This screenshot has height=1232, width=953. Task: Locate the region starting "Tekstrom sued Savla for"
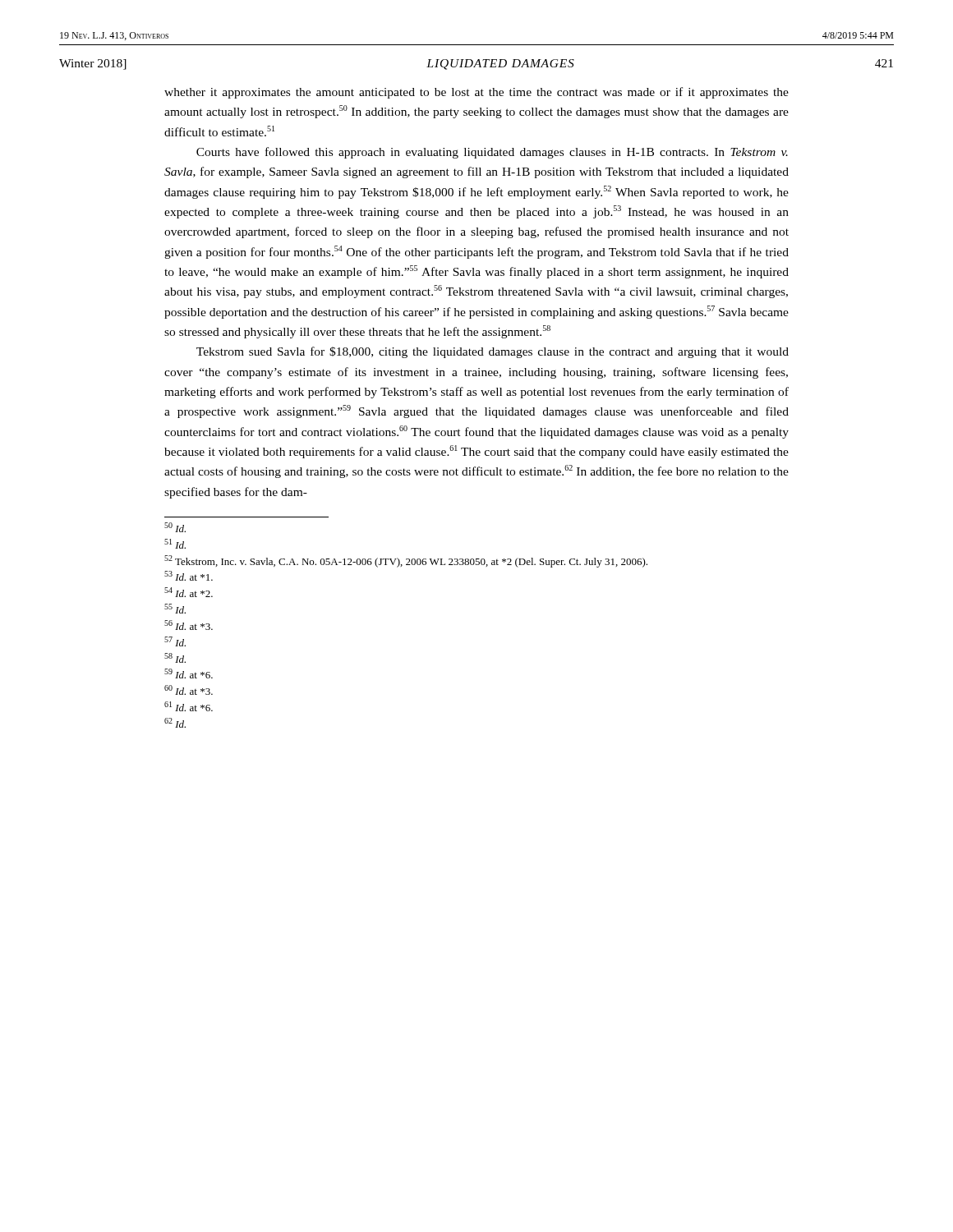click(x=476, y=422)
